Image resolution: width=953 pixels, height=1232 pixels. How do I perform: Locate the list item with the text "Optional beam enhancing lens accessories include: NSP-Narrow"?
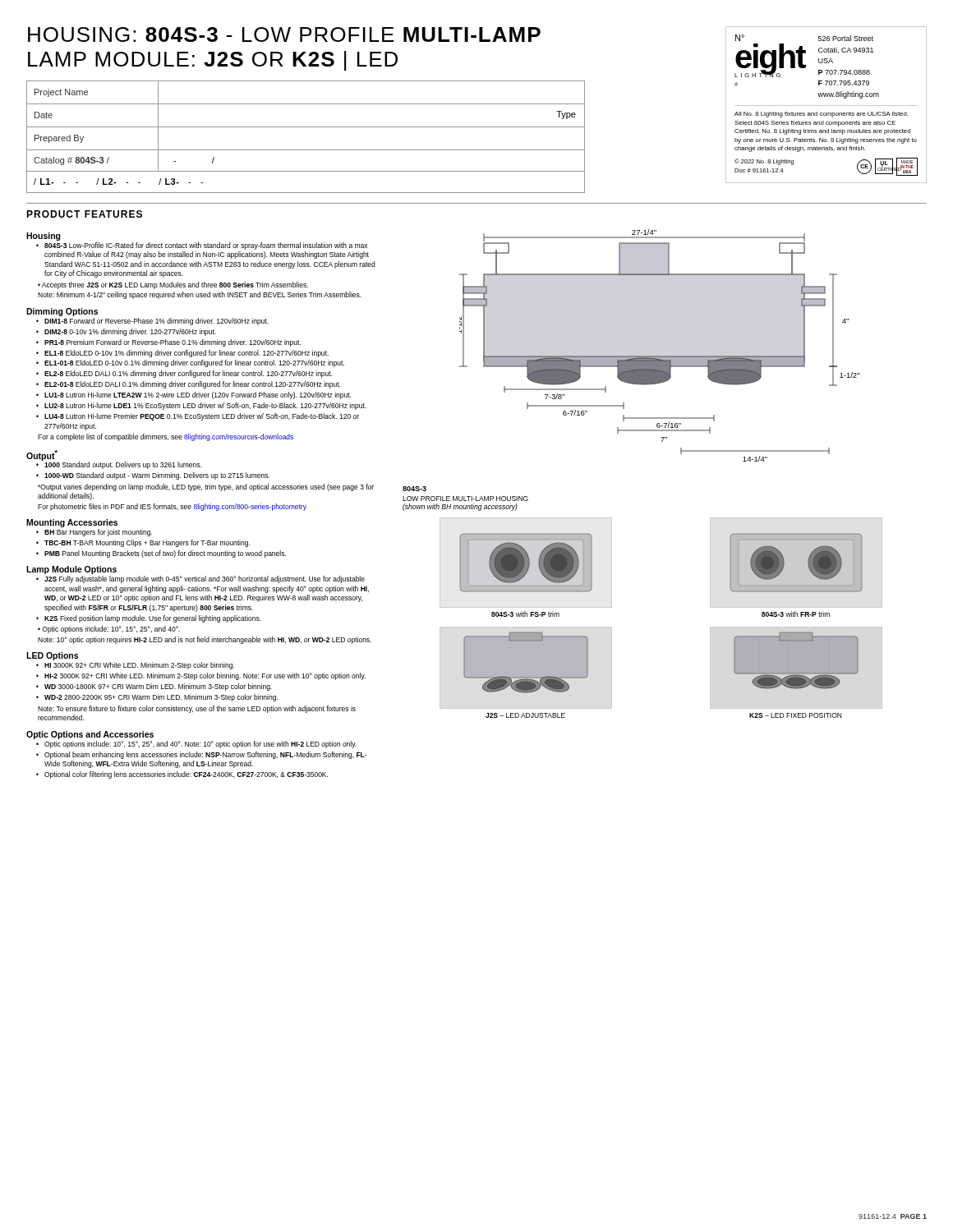206,759
